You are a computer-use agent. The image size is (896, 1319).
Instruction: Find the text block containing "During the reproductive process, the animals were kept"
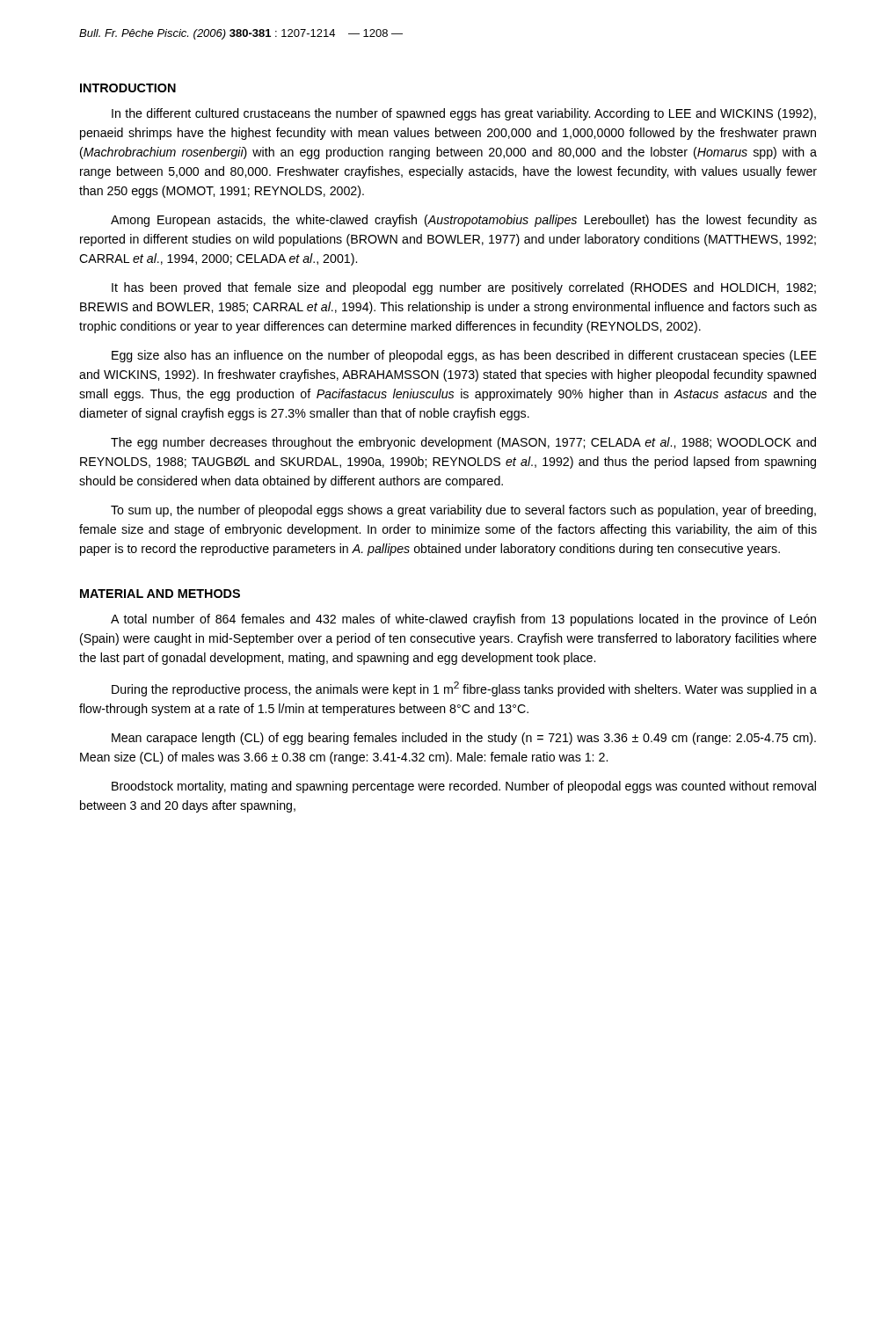[448, 697]
